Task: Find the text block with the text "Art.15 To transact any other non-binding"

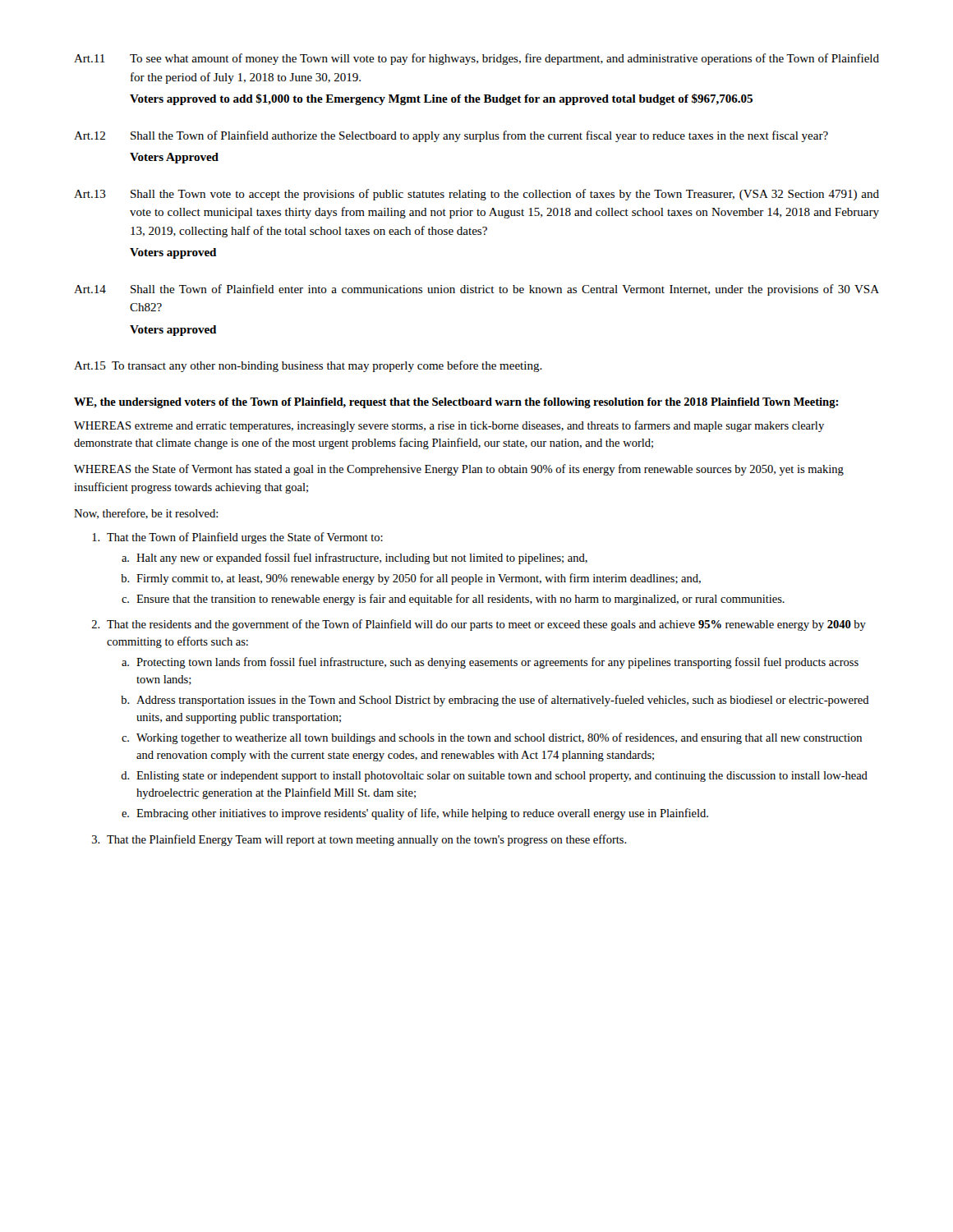Action: click(x=308, y=365)
